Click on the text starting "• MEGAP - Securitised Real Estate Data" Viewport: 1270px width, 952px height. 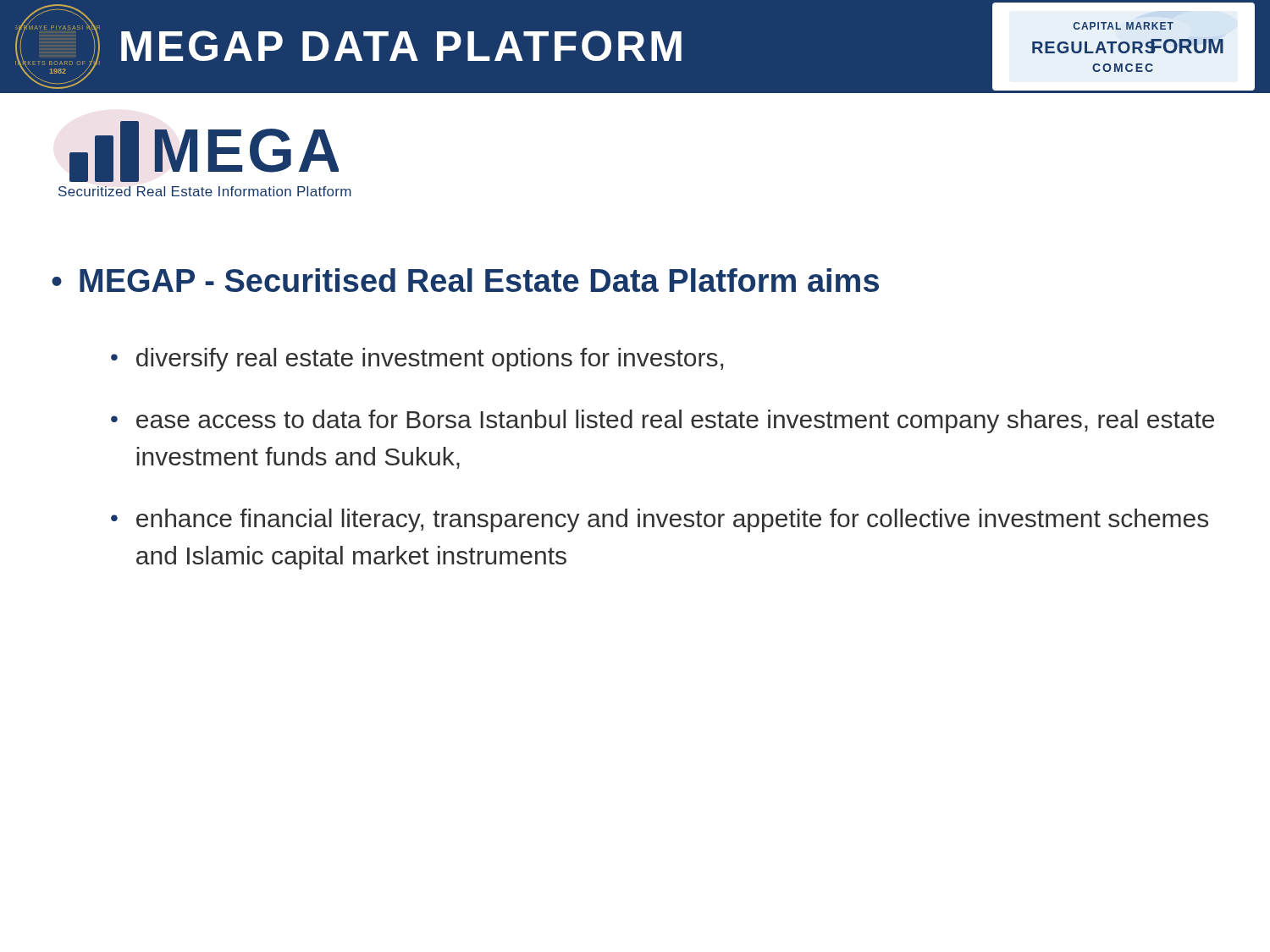coord(465,282)
